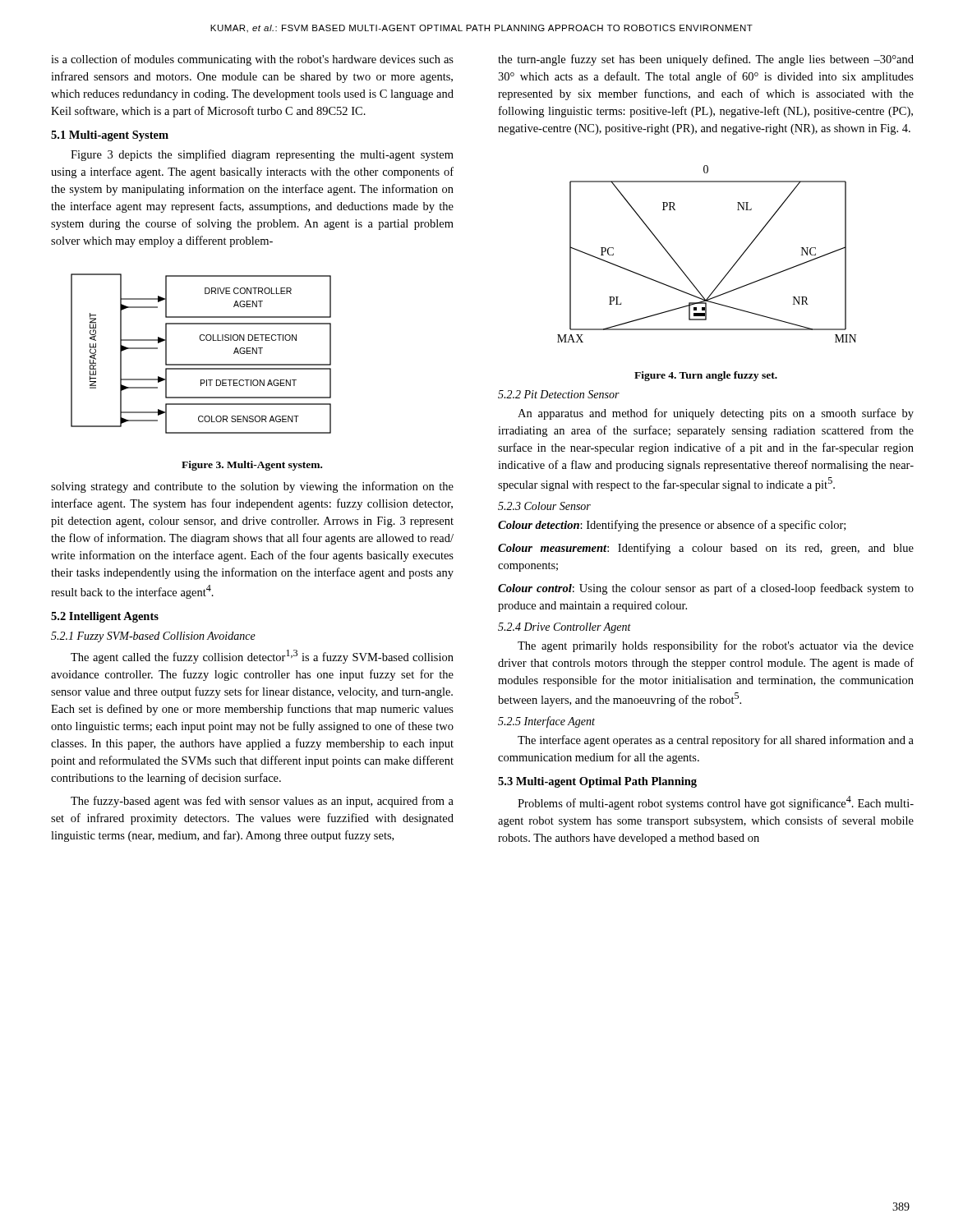Select the text block with the text "Problems of multi-agent robot systems control have"

706,820
